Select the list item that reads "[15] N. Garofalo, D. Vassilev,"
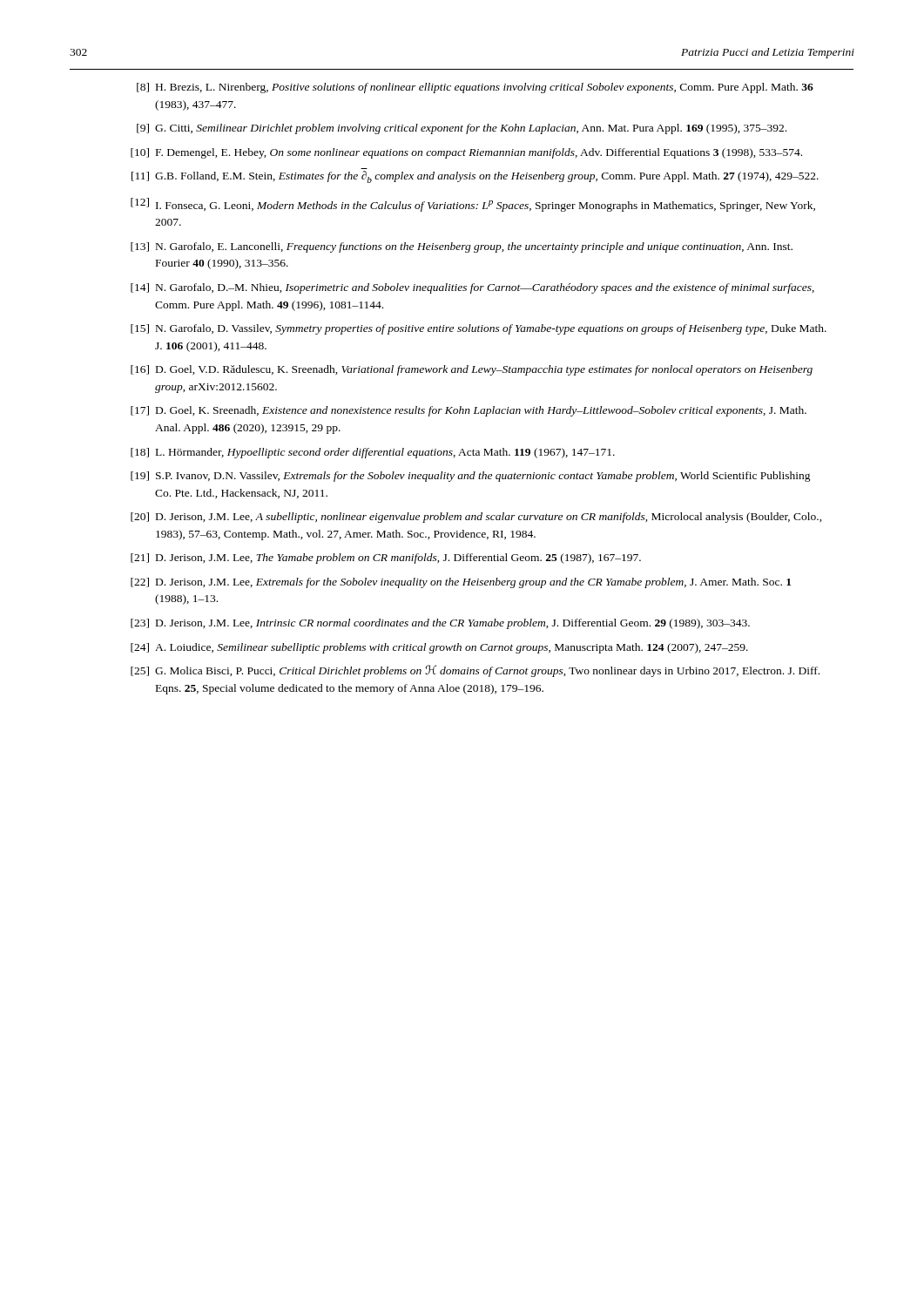This screenshot has width=924, height=1307. [470, 337]
